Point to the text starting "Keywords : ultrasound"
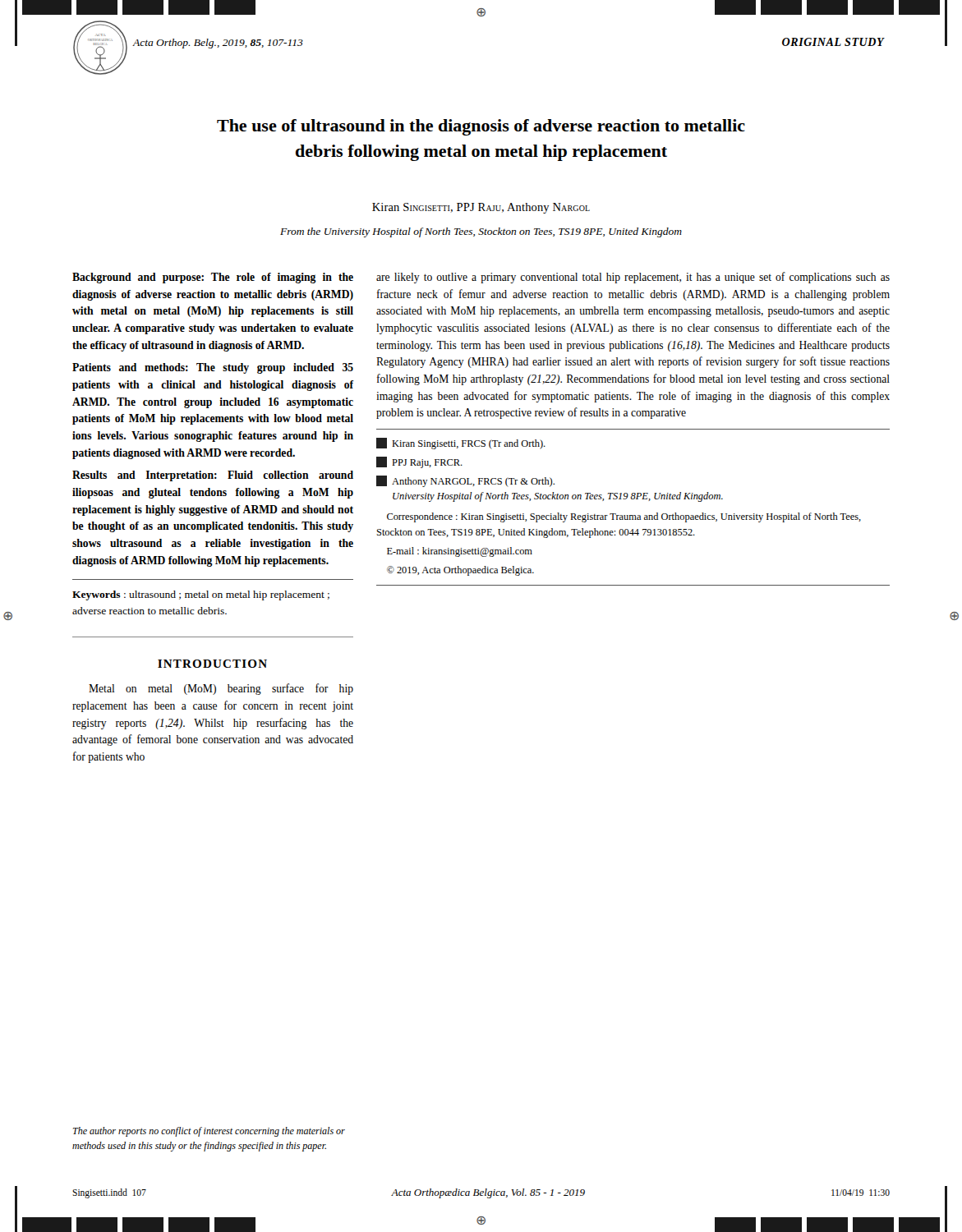Viewport: 962px width, 1232px height. tap(201, 603)
